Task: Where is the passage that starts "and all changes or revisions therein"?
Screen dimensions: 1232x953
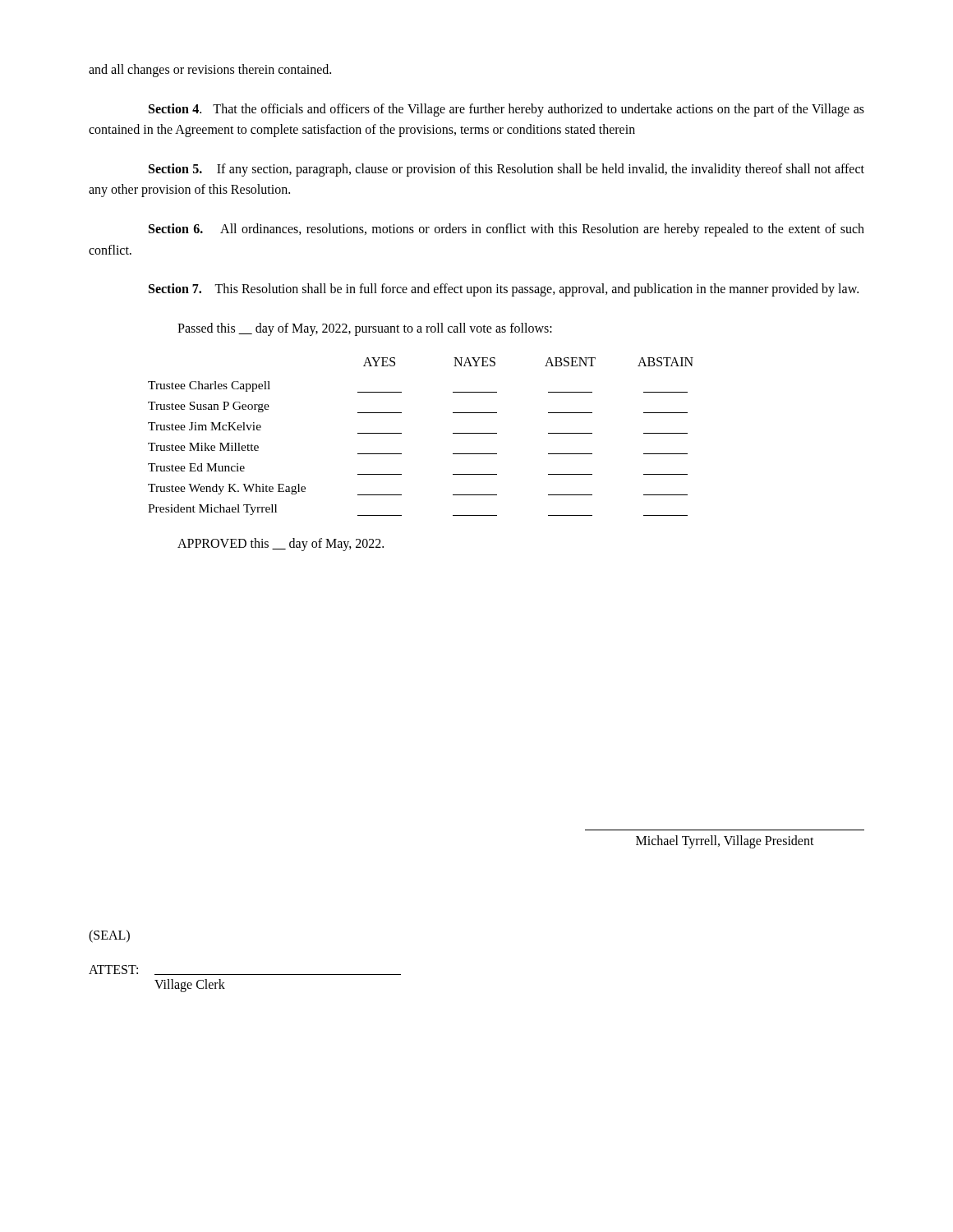Action: [210, 69]
